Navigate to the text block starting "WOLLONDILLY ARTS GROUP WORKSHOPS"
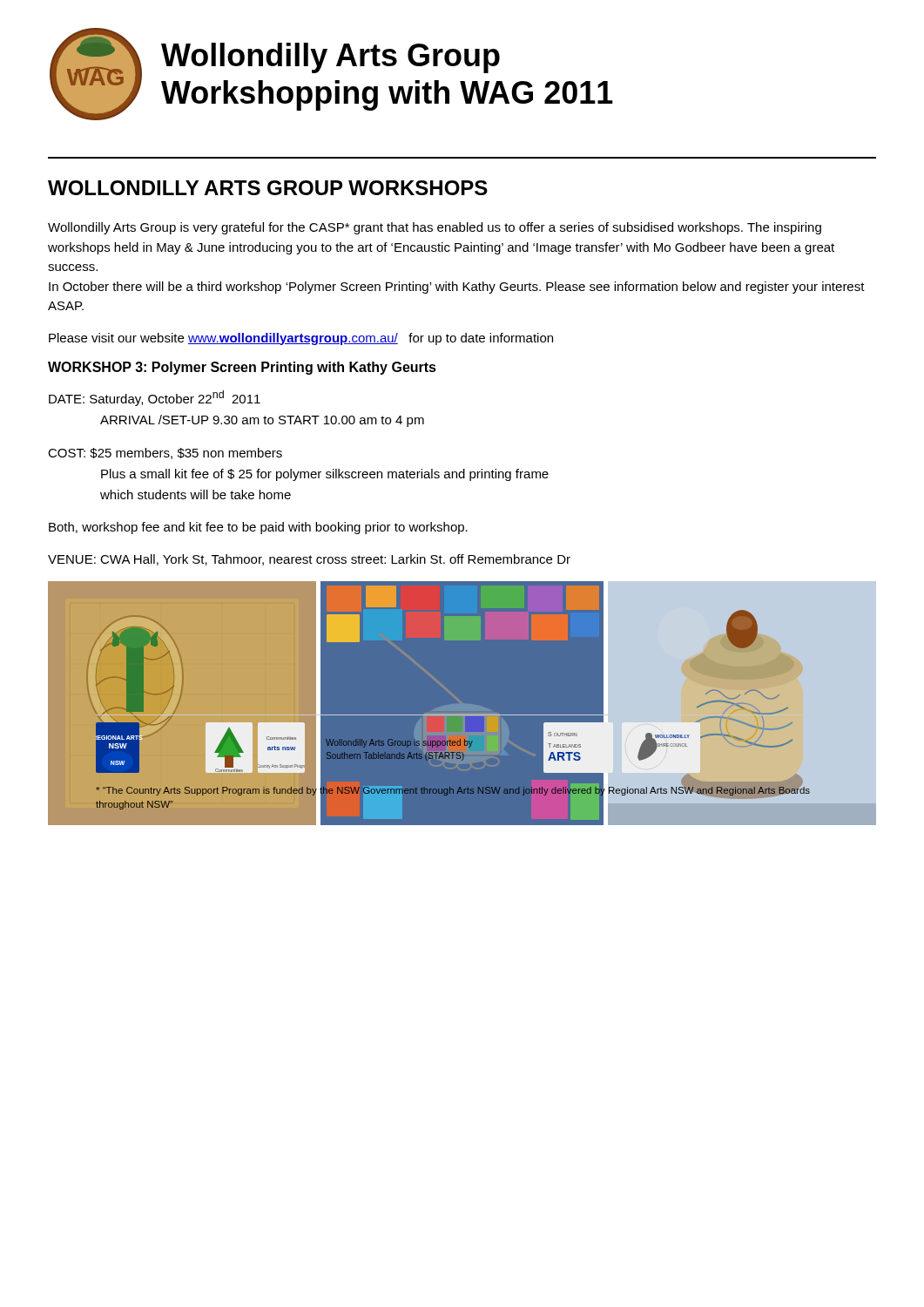 268,188
